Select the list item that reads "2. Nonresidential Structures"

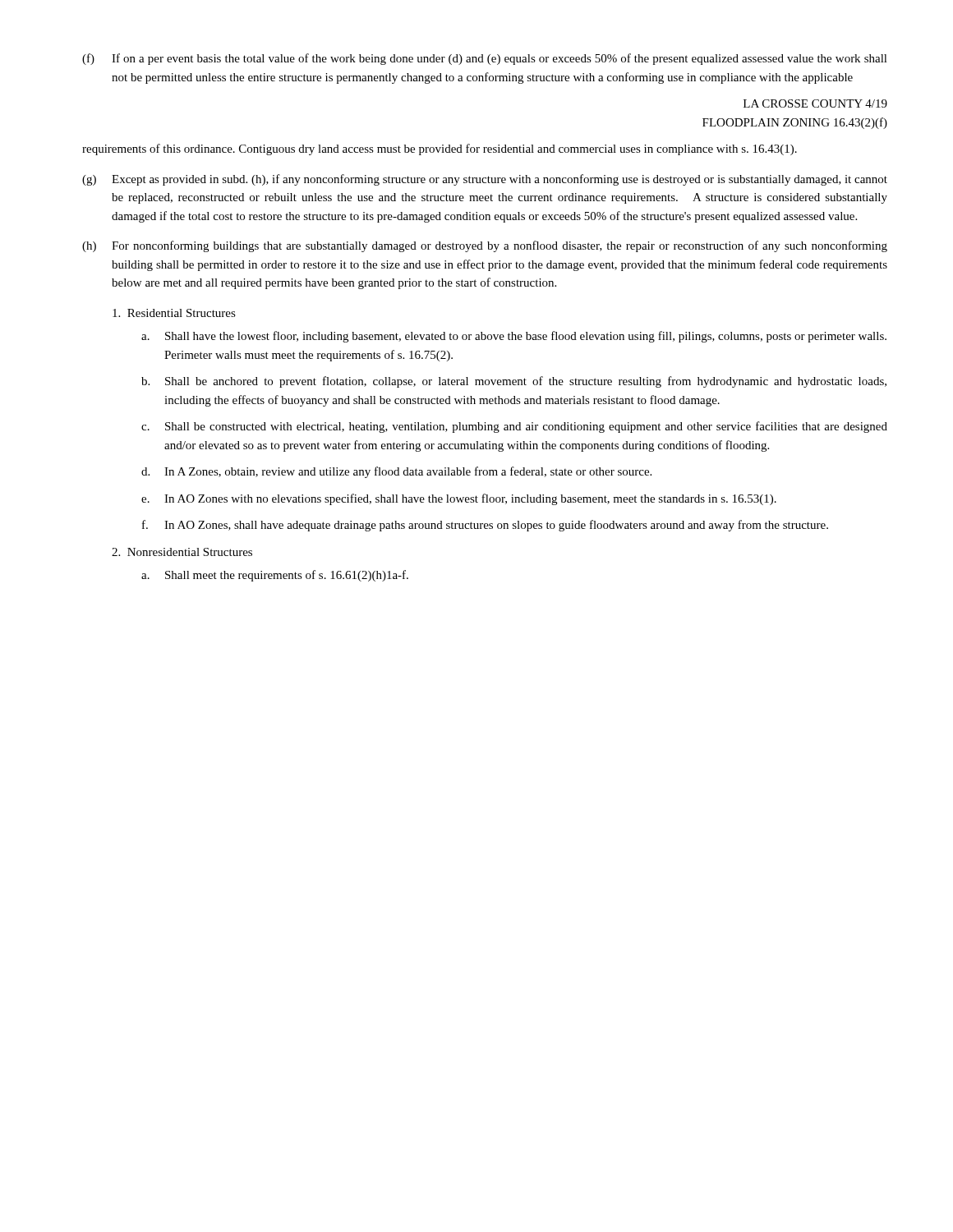click(182, 552)
